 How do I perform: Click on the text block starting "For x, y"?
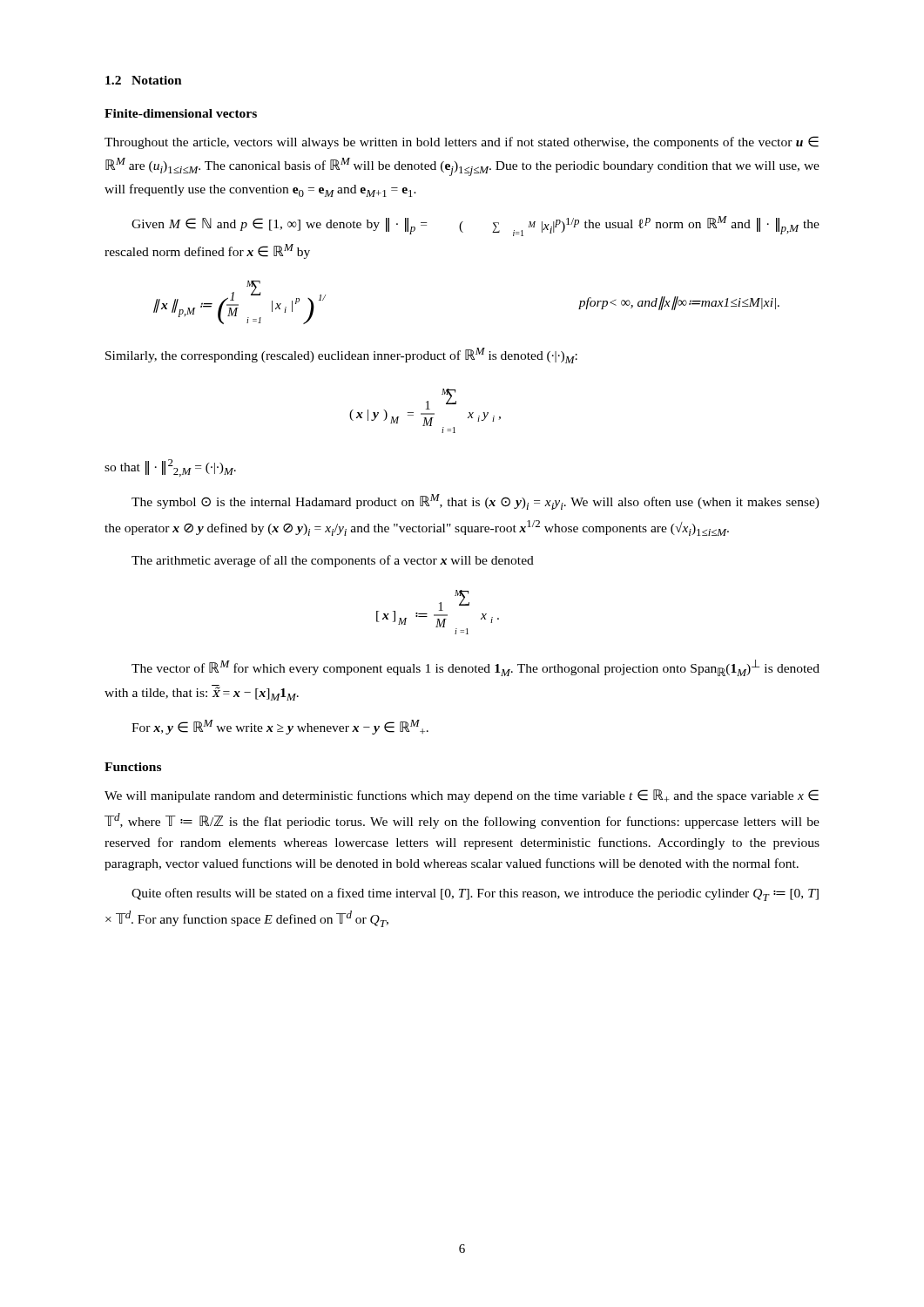click(280, 727)
